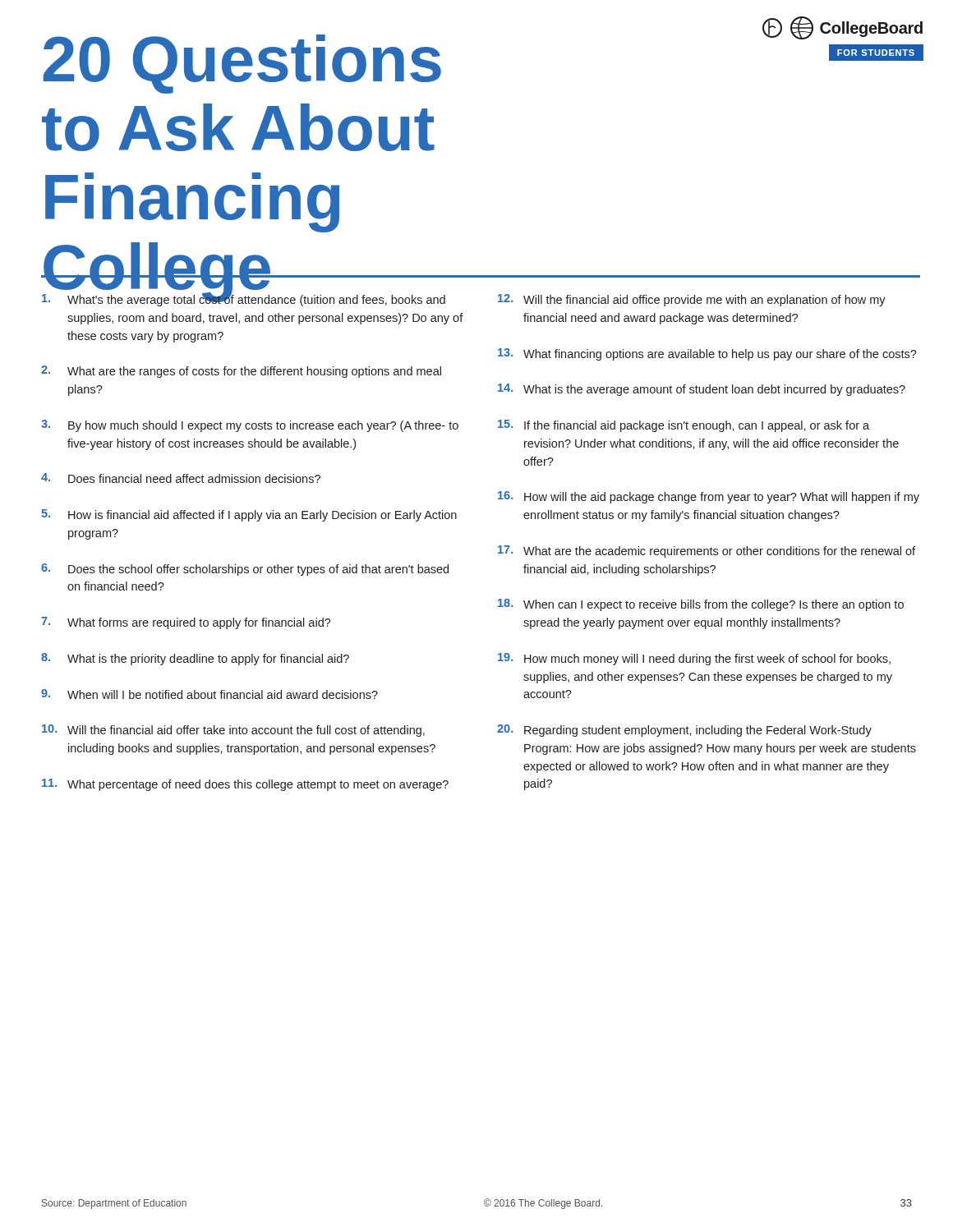Find the block on this page that starts "19. How much money will I need during"

(709, 677)
